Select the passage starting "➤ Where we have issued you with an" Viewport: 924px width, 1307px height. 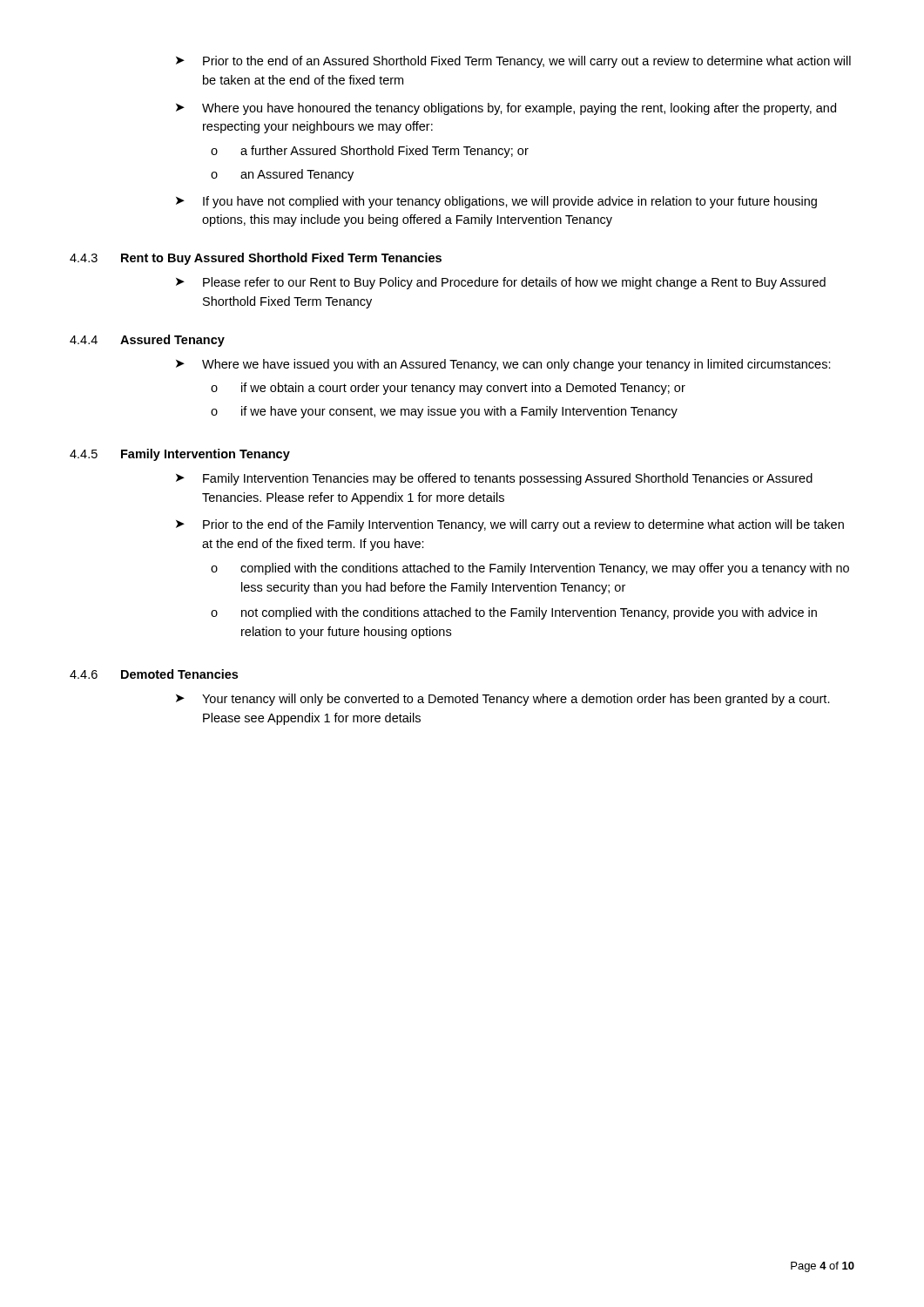[514, 390]
